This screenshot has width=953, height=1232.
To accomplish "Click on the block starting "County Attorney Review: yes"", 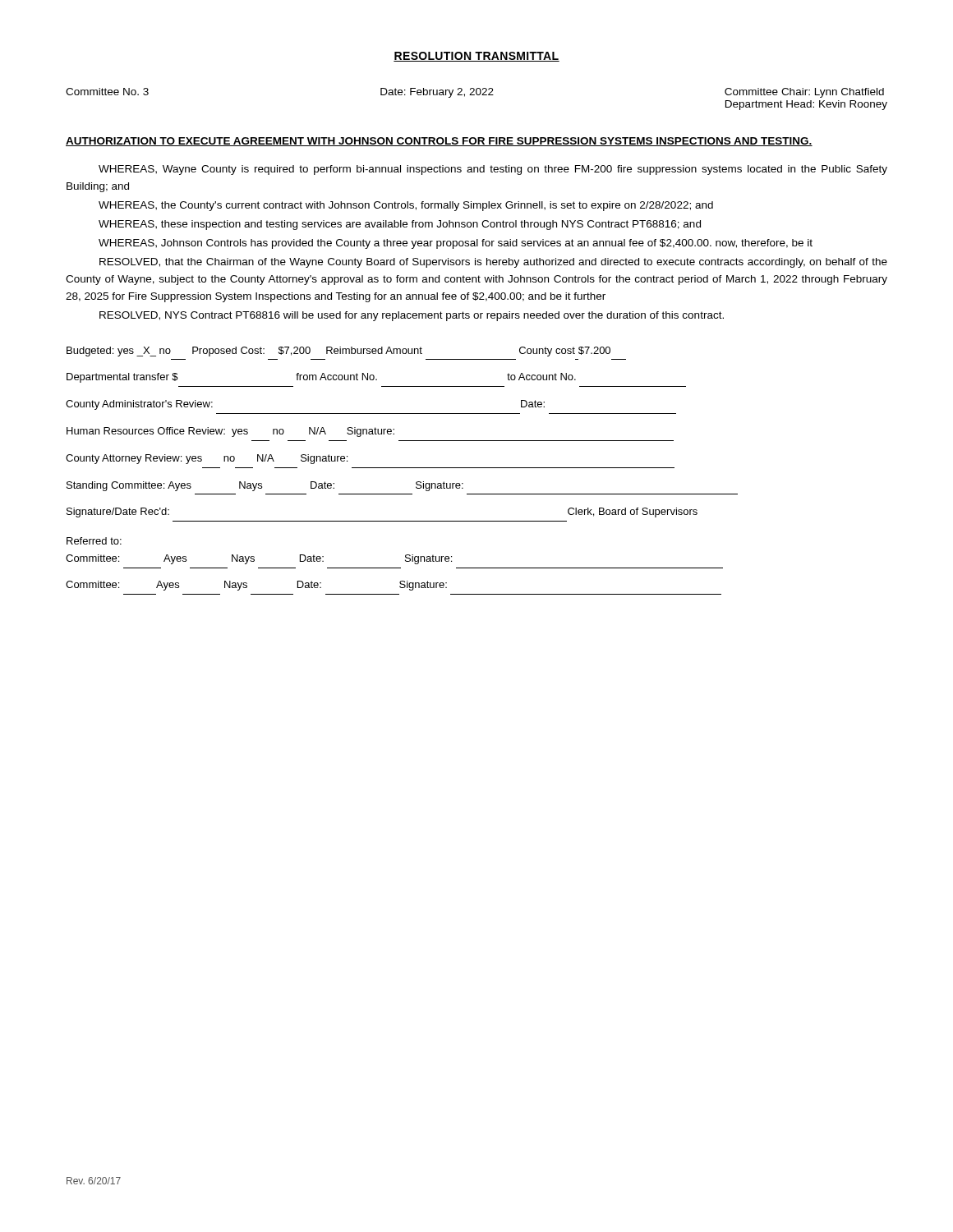I will [370, 459].
